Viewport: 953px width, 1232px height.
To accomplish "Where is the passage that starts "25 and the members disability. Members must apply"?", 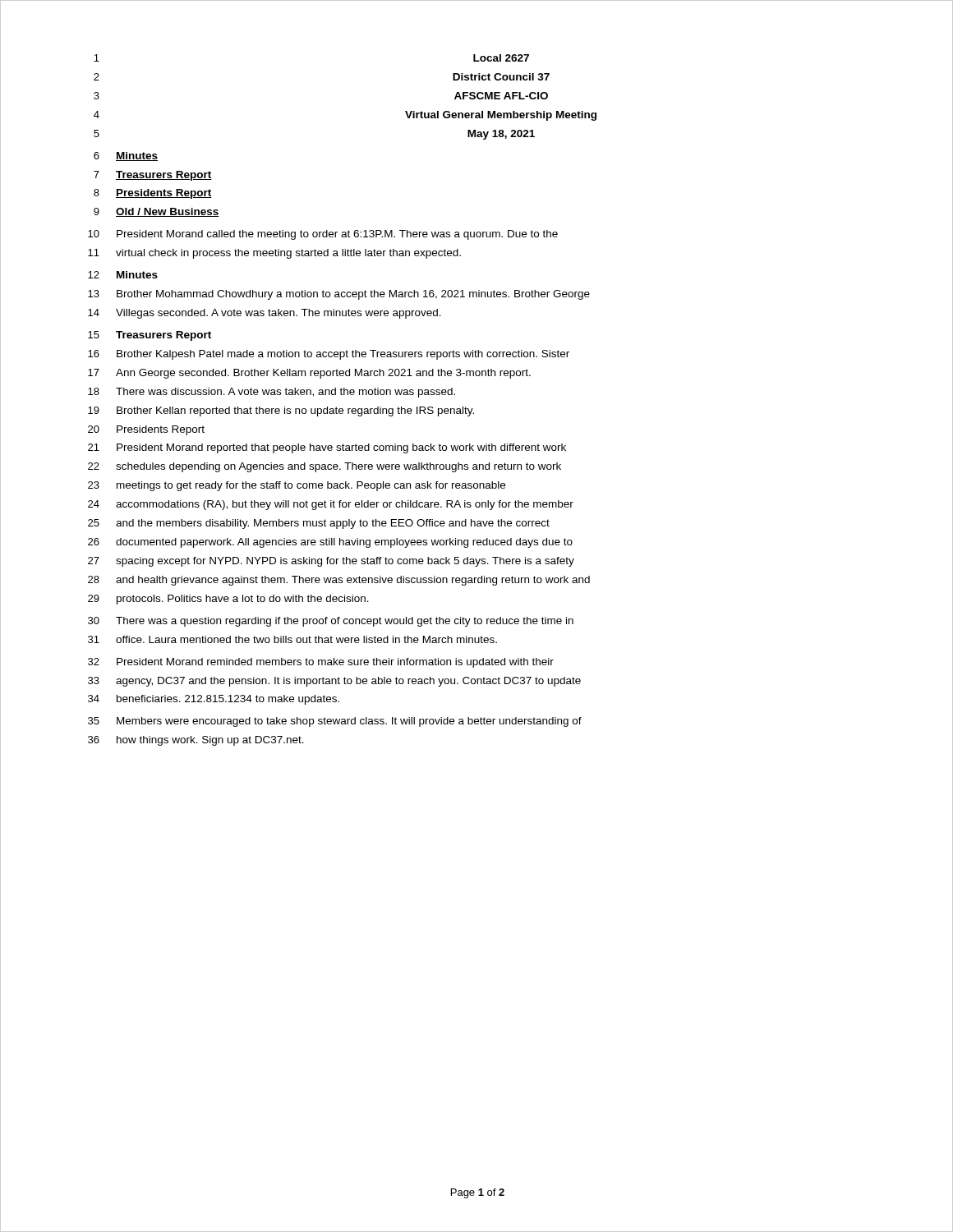I will [476, 524].
